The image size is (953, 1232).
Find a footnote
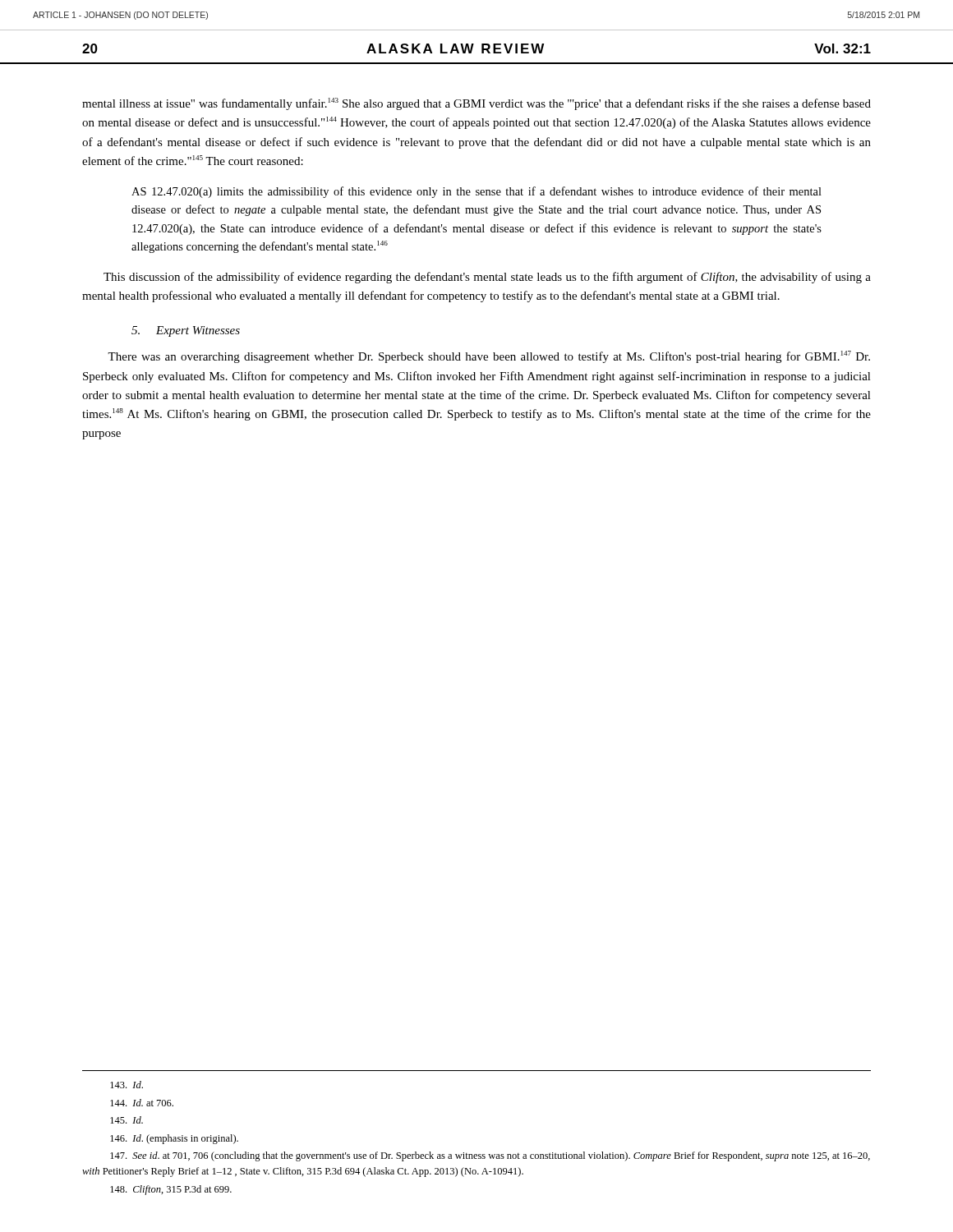tap(476, 1138)
